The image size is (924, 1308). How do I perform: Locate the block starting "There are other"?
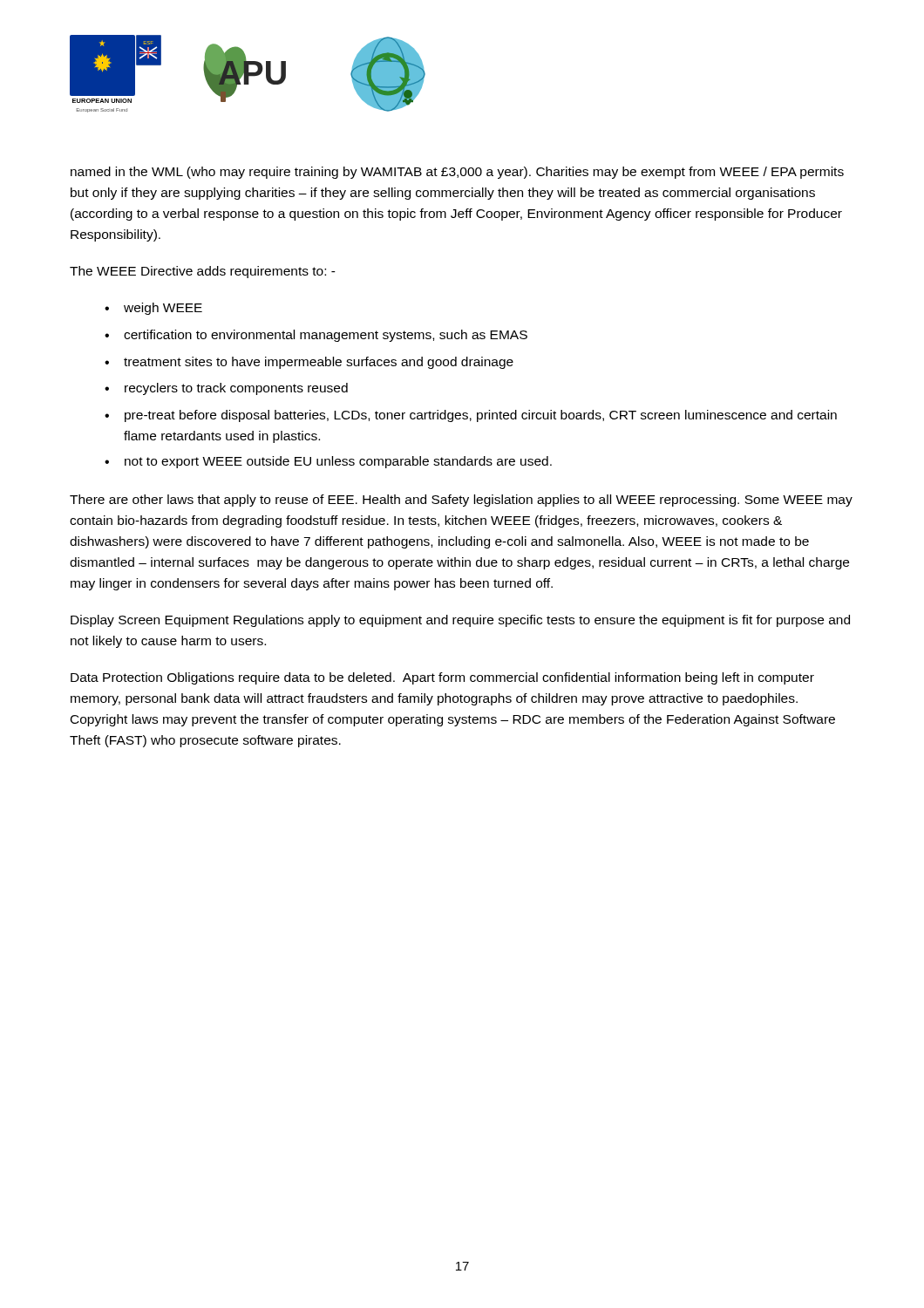[x=461, y=541]
